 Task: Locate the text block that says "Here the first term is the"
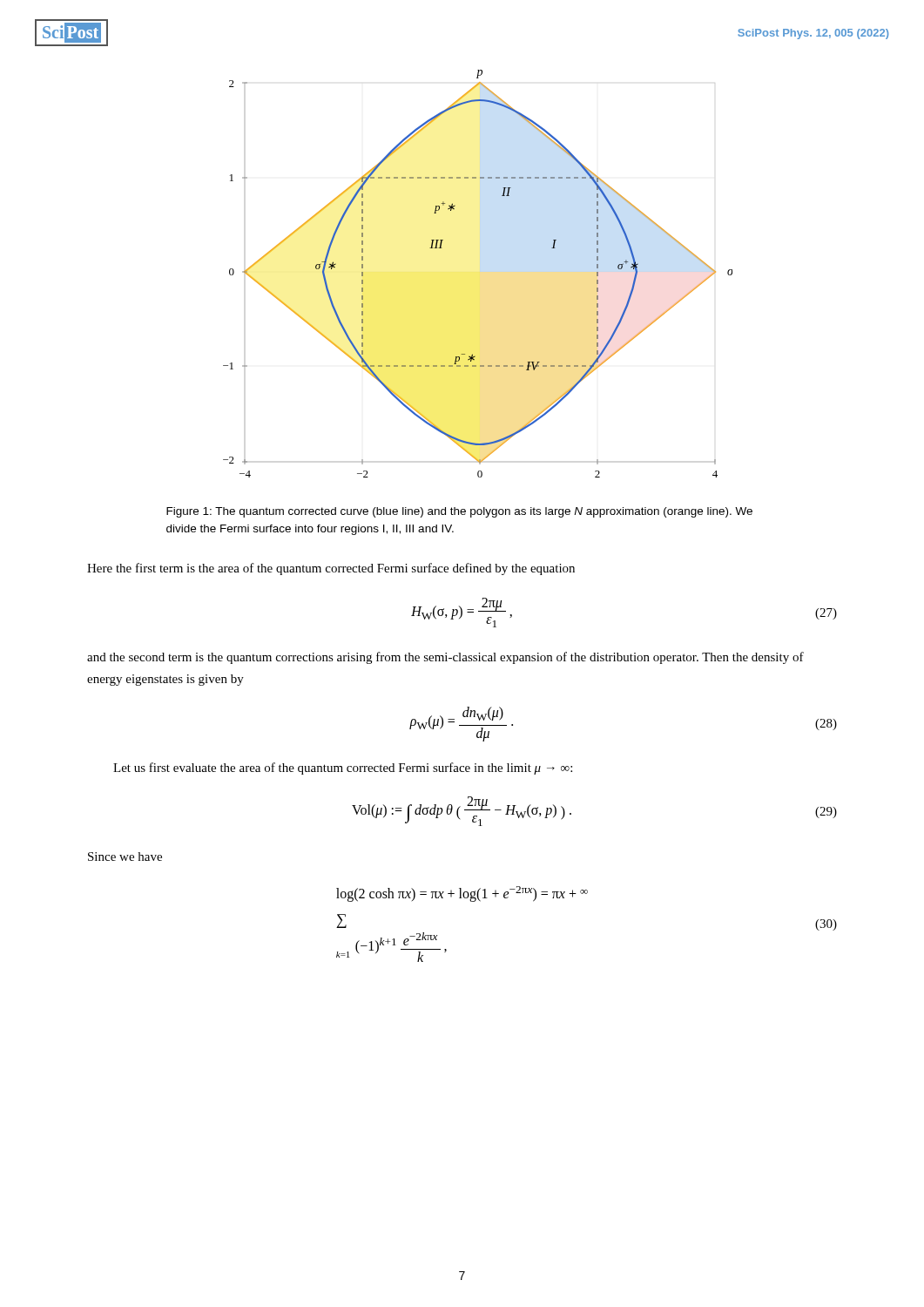(x=331, y=568)
